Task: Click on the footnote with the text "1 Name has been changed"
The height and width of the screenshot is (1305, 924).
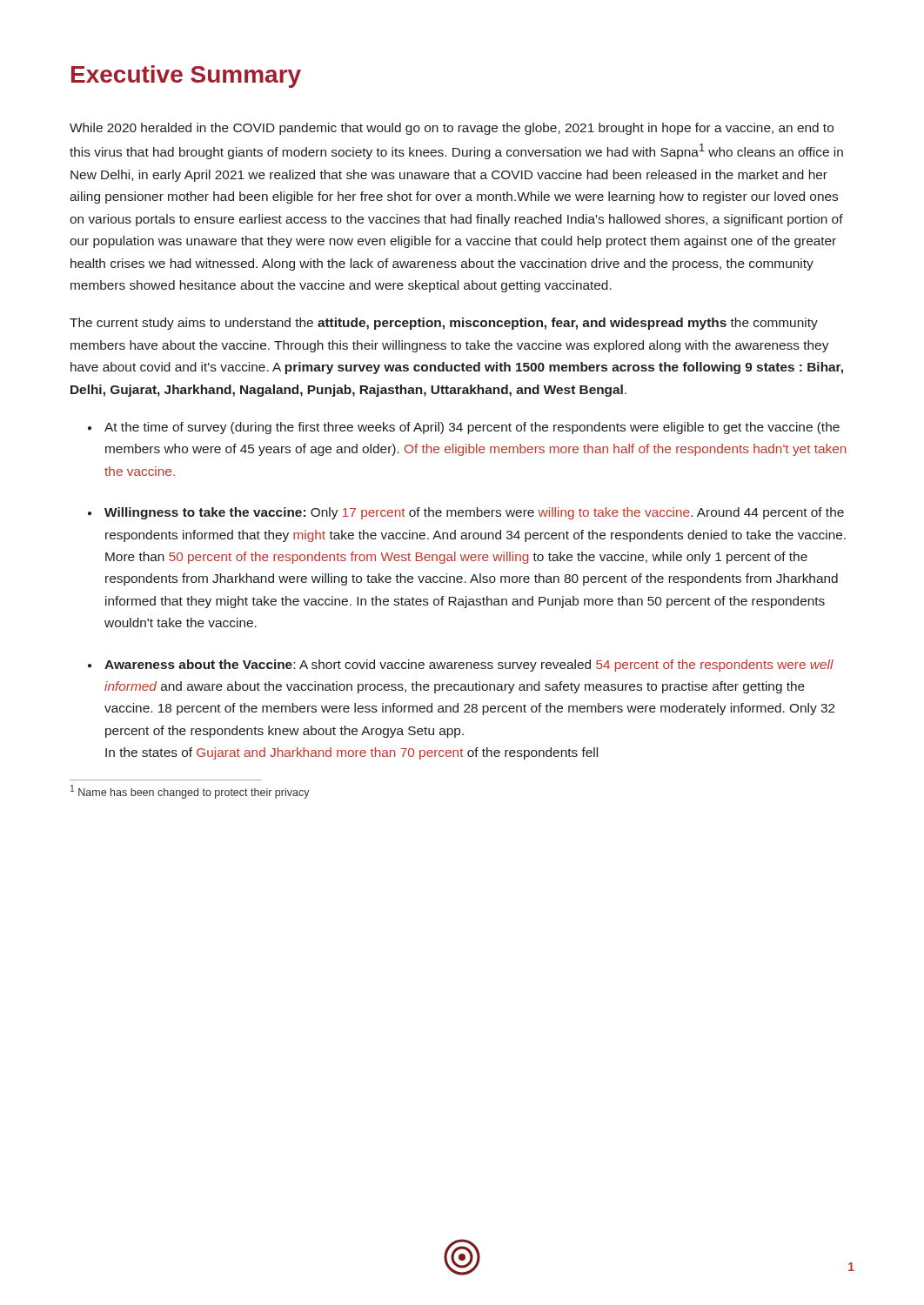Action: pyautogui.click(x=189, y=791)
